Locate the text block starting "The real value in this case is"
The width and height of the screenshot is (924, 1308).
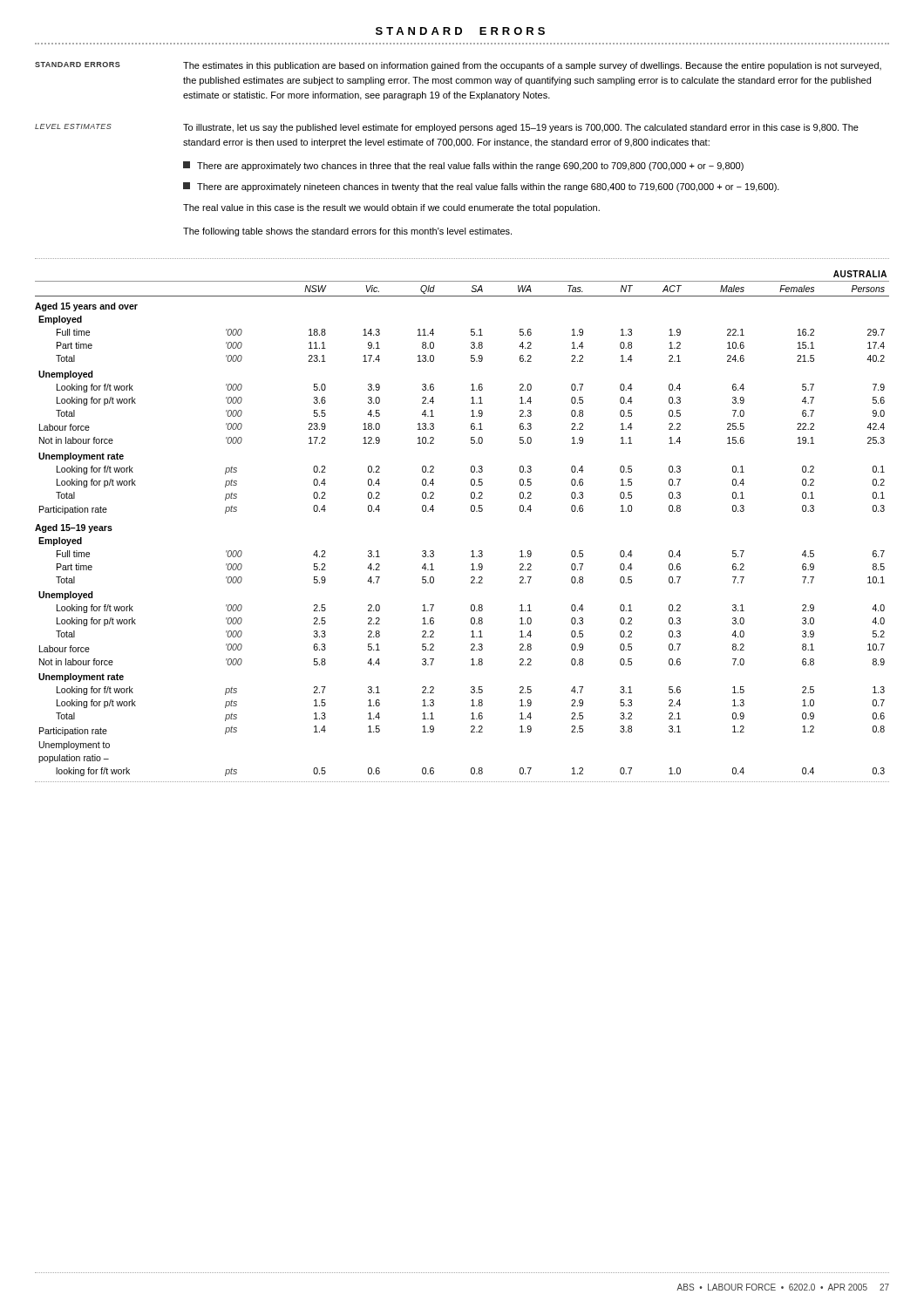coord(536,220)
